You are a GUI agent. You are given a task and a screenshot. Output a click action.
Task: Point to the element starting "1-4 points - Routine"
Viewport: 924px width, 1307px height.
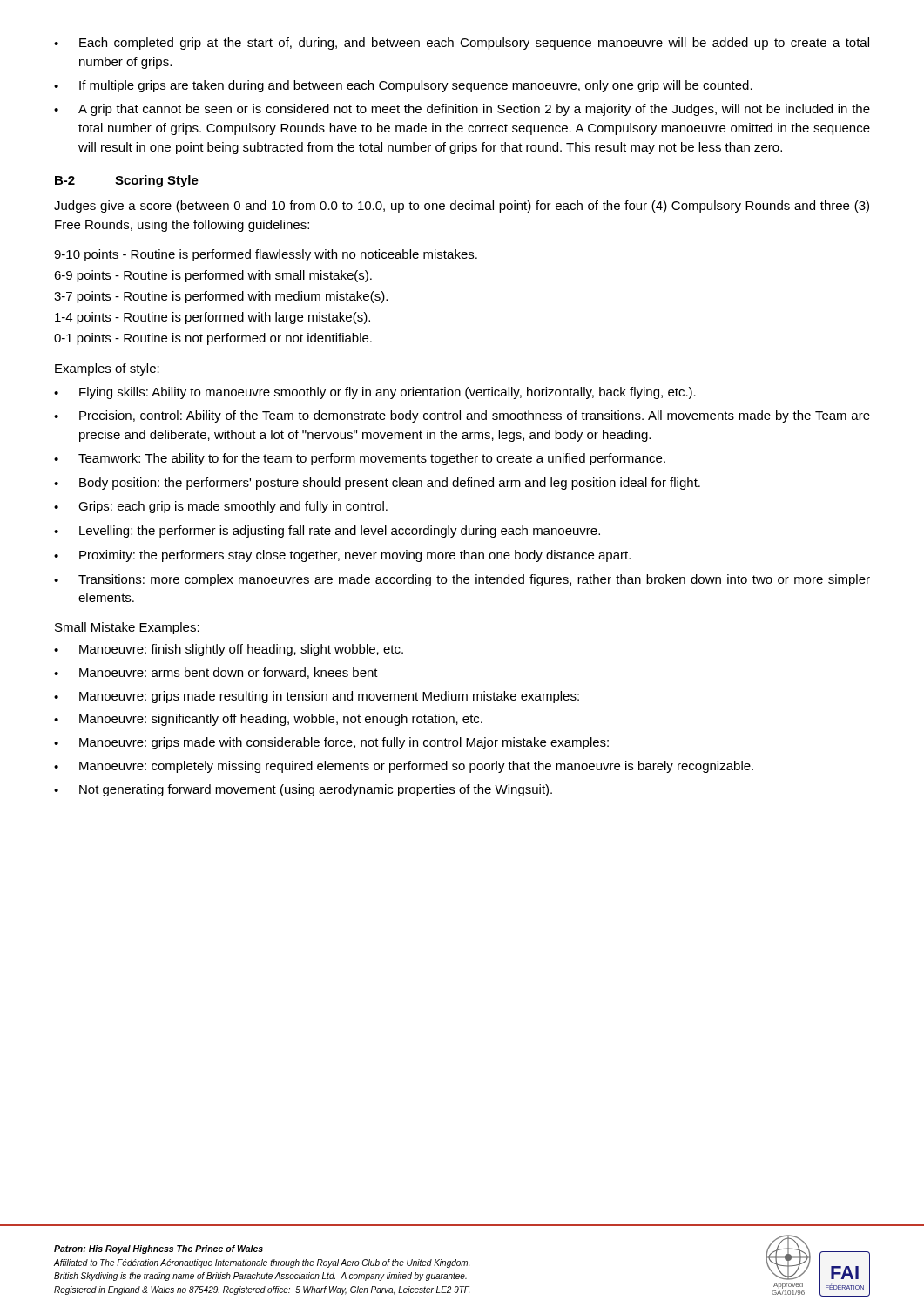coord(213,316)
